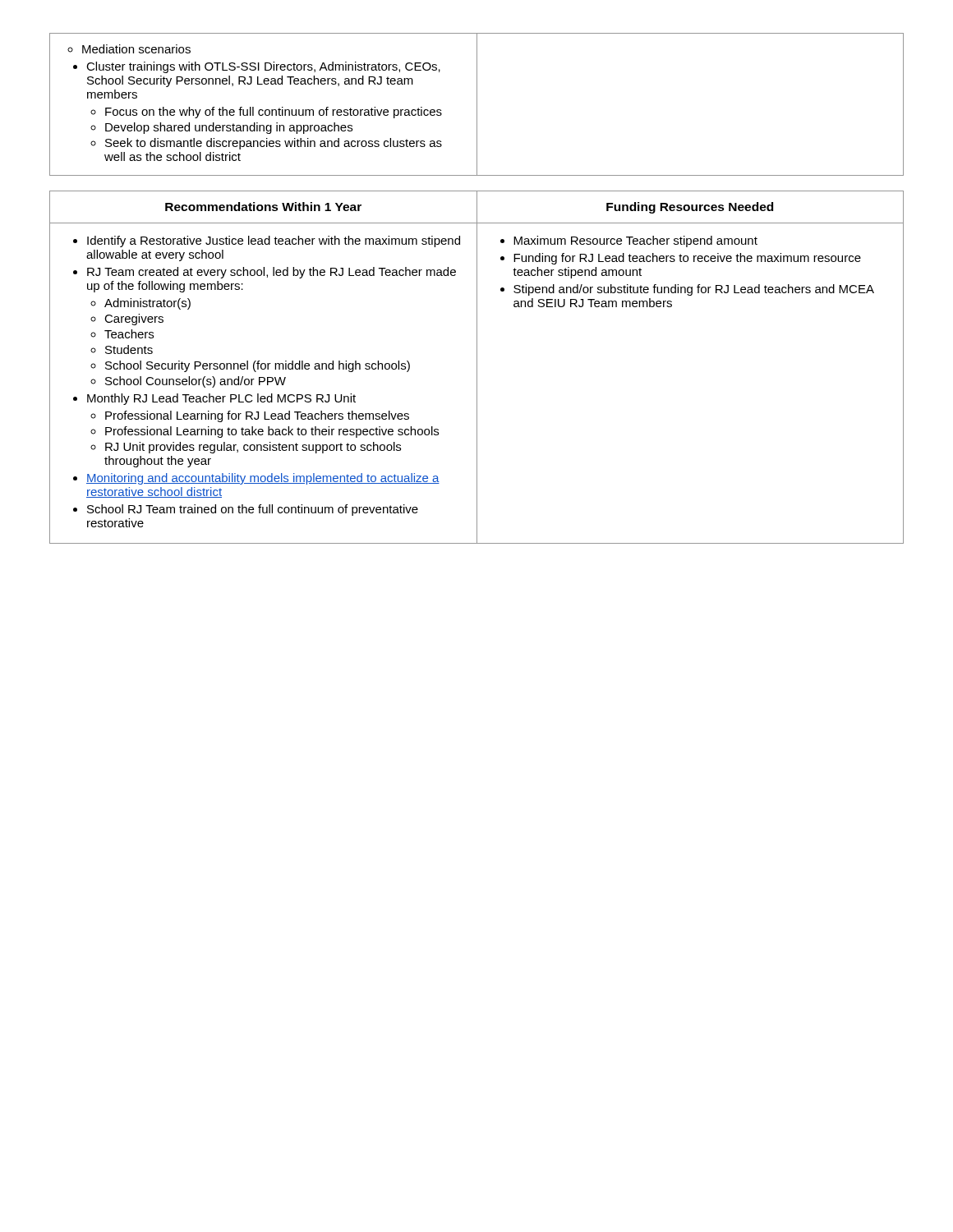Locate the table with the text "Mediation scenarios Cluster"

pyautogui.click(x=476, y=104)
